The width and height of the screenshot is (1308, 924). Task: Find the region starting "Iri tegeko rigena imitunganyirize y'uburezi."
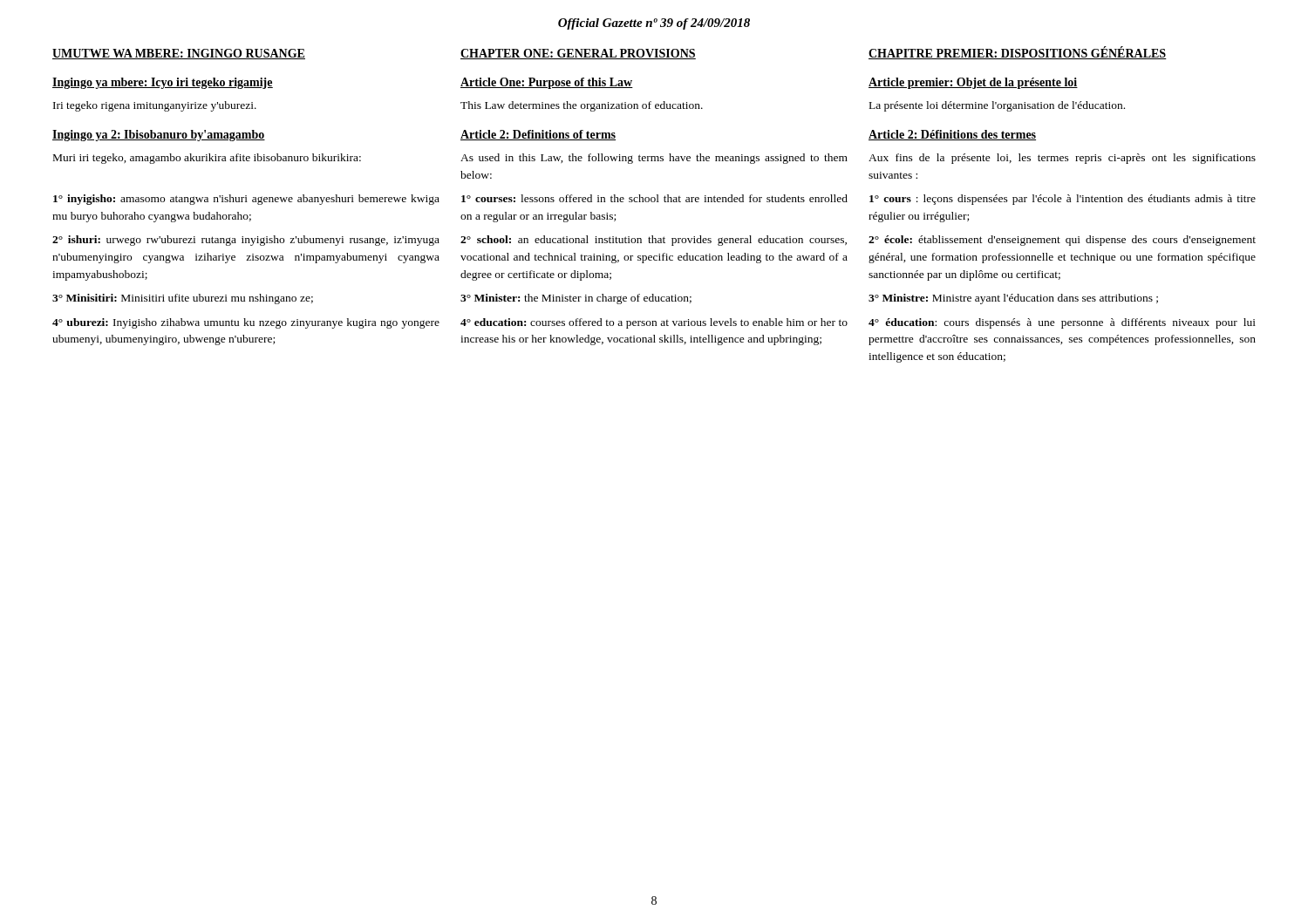[155, 105]
